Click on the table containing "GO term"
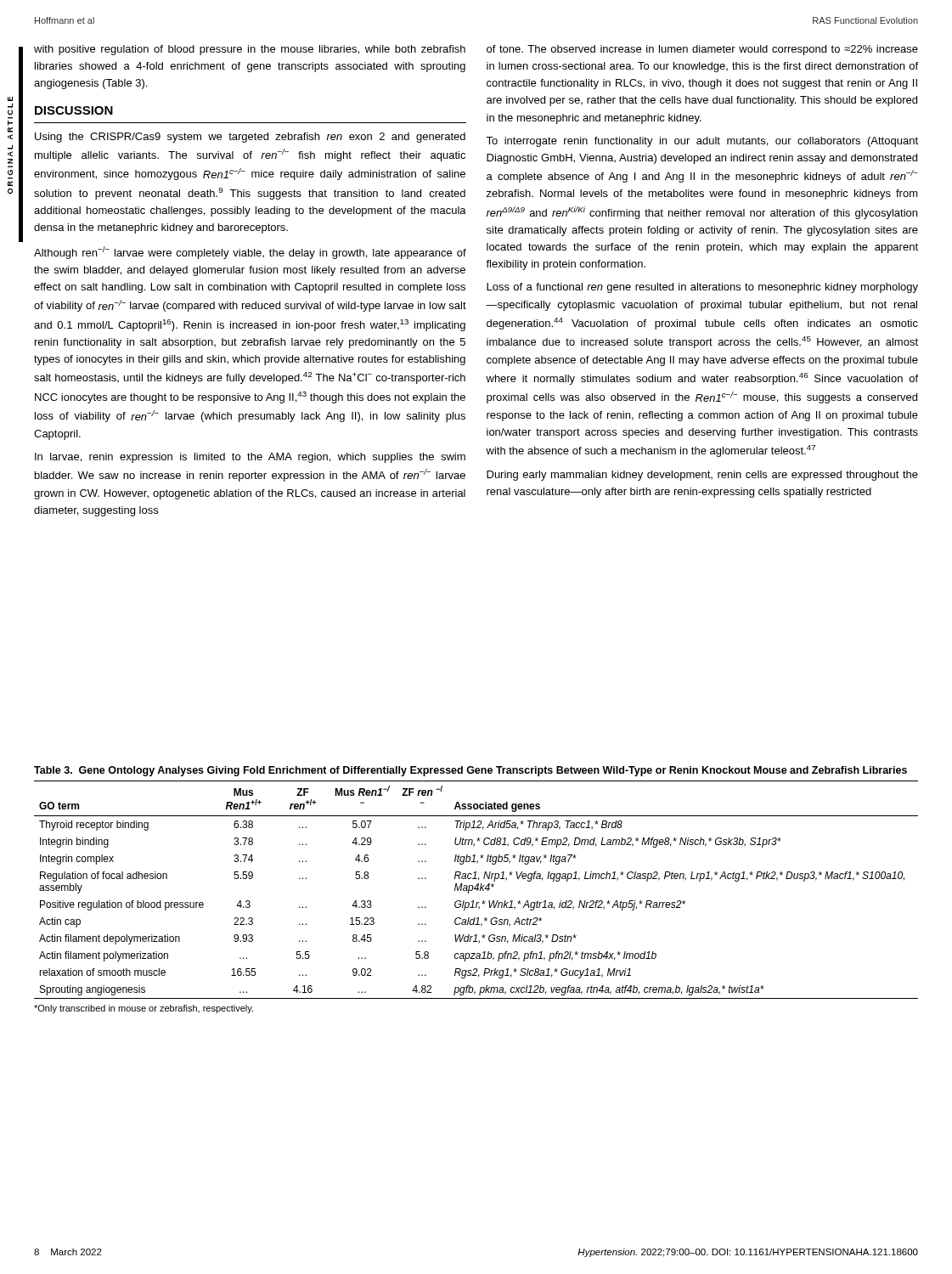Viewport: 952px width, 1274px height. (x=476, y=897)
